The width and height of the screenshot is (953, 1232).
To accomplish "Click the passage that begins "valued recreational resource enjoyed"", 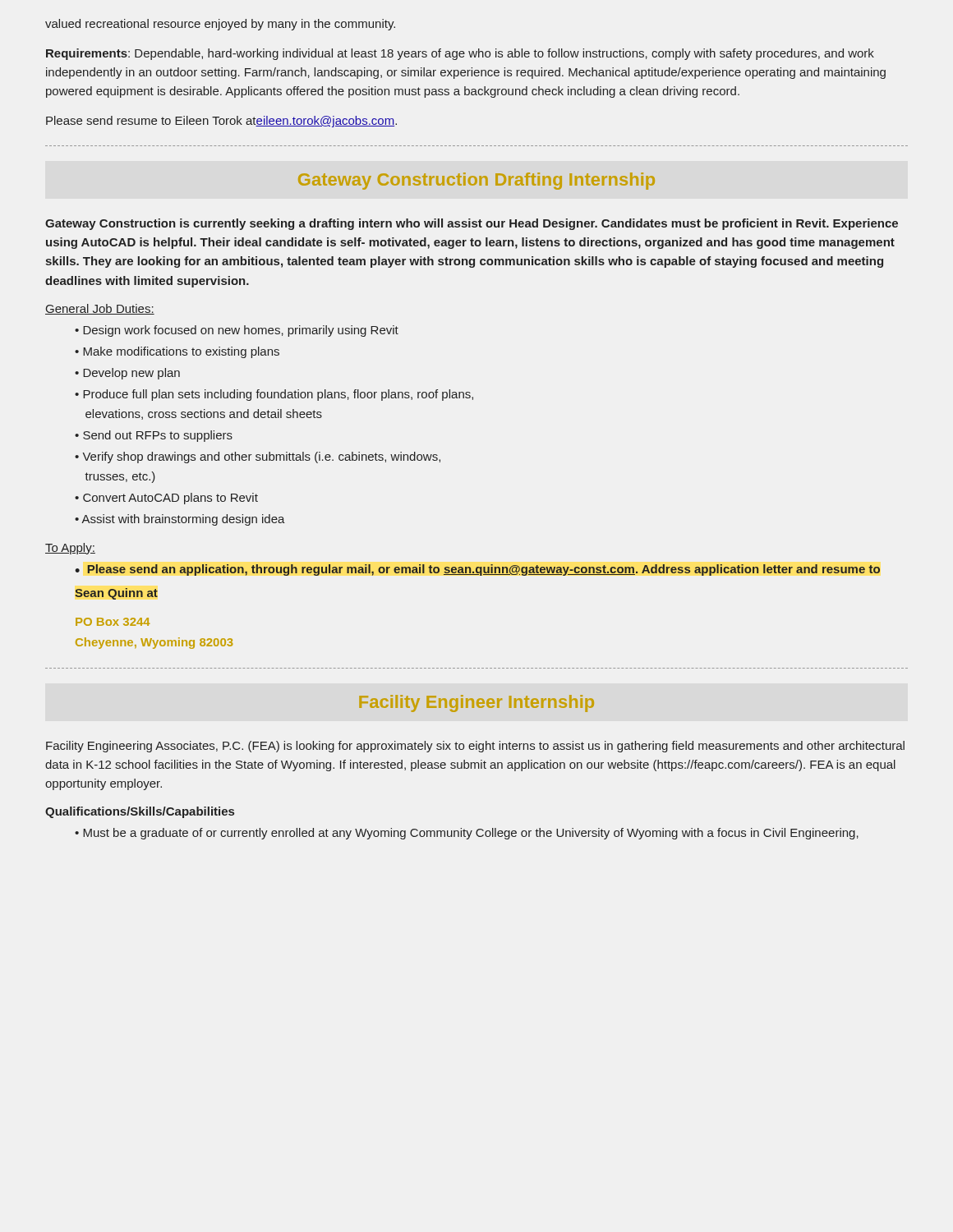I will tap(221, 23).
